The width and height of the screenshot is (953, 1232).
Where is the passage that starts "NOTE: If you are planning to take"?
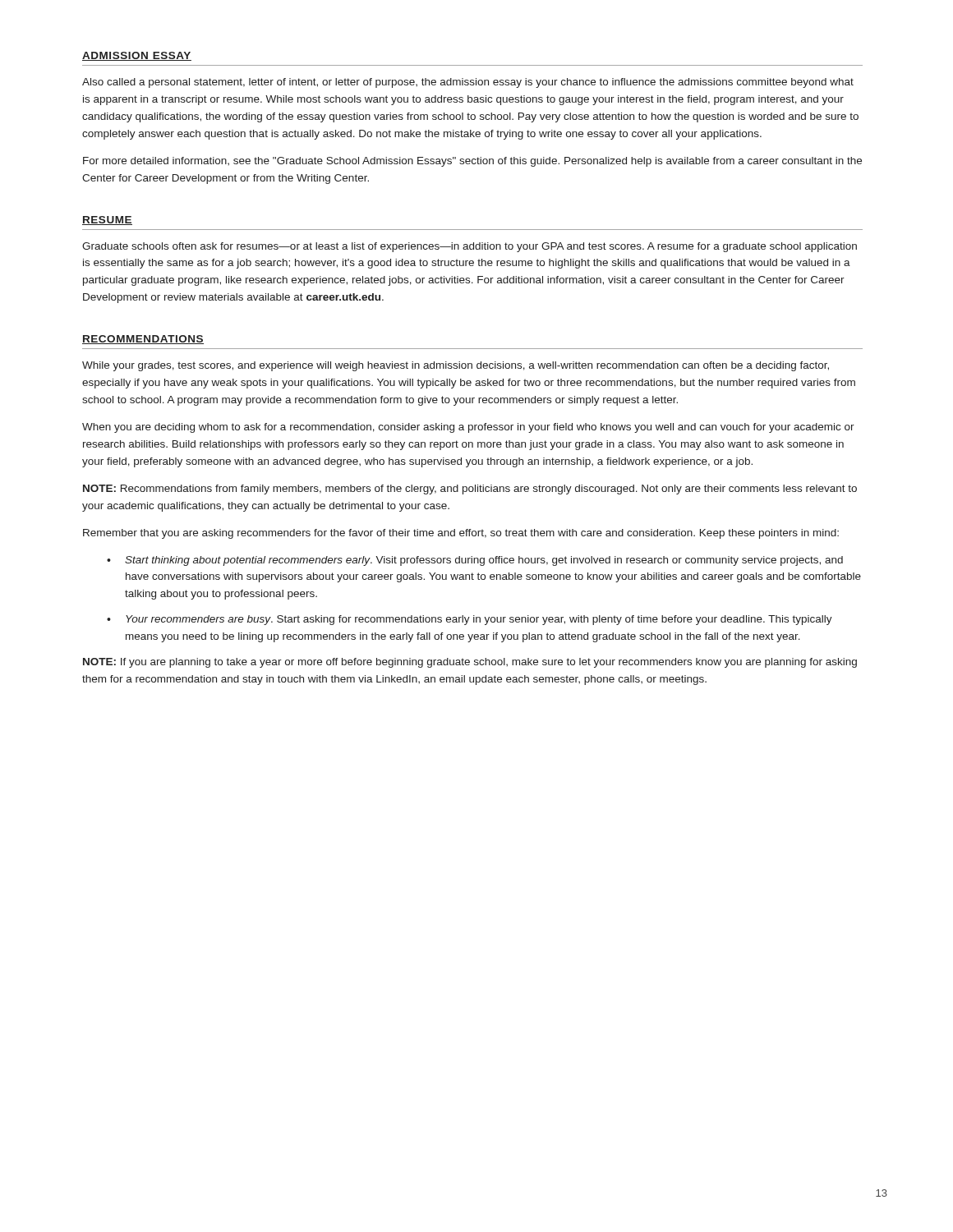coord(470,670)
